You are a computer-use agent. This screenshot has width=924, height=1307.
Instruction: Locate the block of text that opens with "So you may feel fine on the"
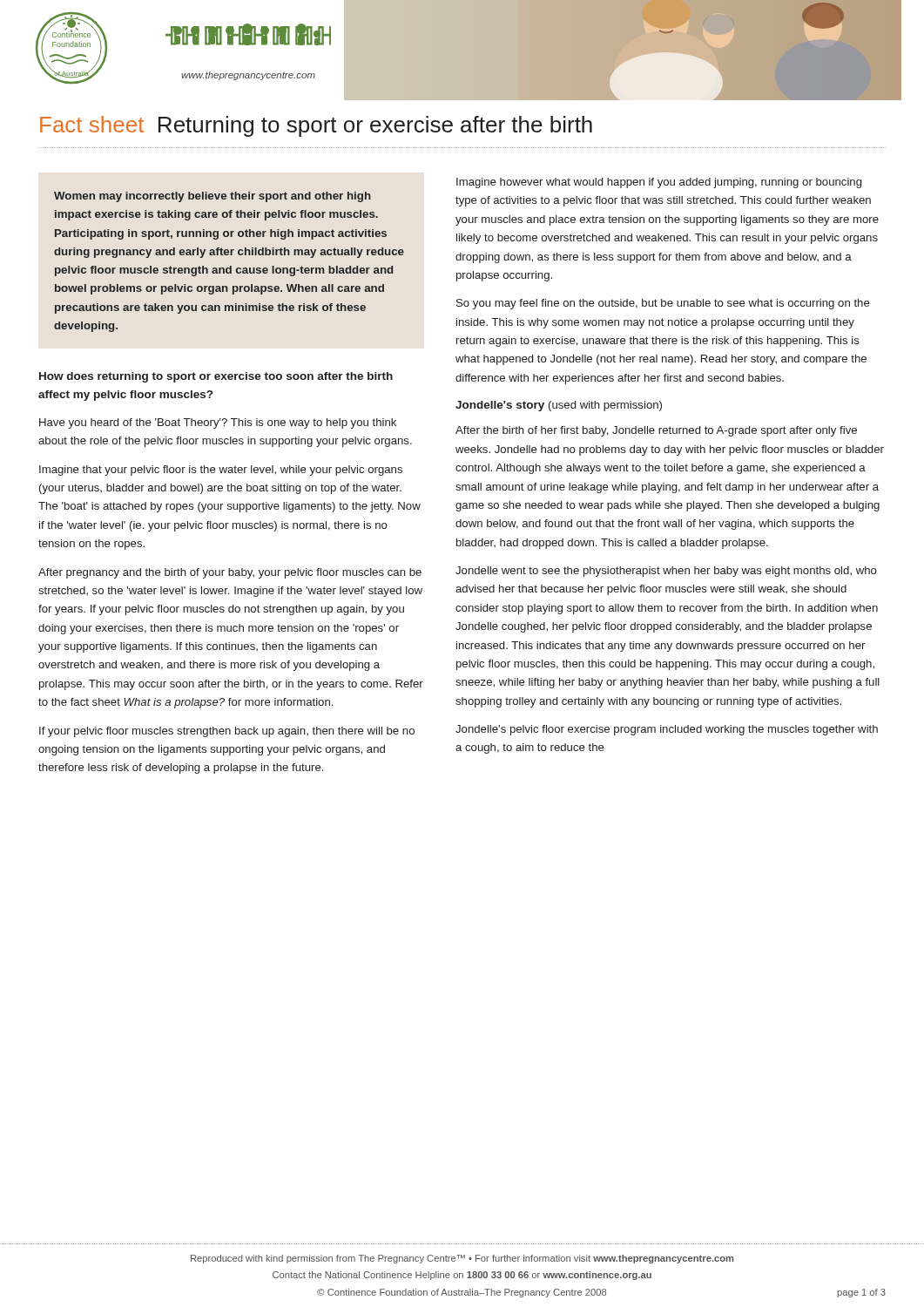coord(663,340)
